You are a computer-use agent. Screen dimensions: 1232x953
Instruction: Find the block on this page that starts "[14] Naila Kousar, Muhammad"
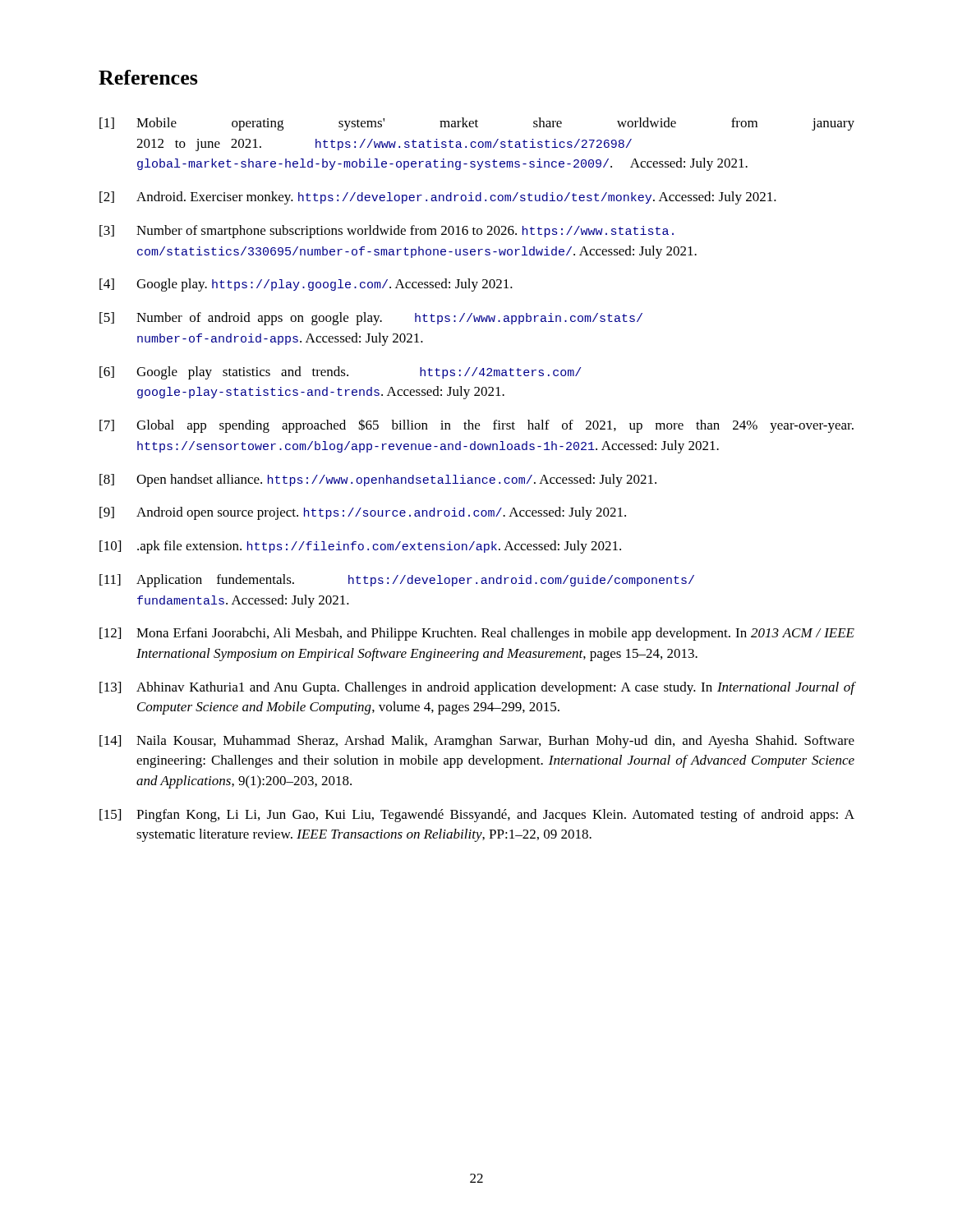point(476,761)
